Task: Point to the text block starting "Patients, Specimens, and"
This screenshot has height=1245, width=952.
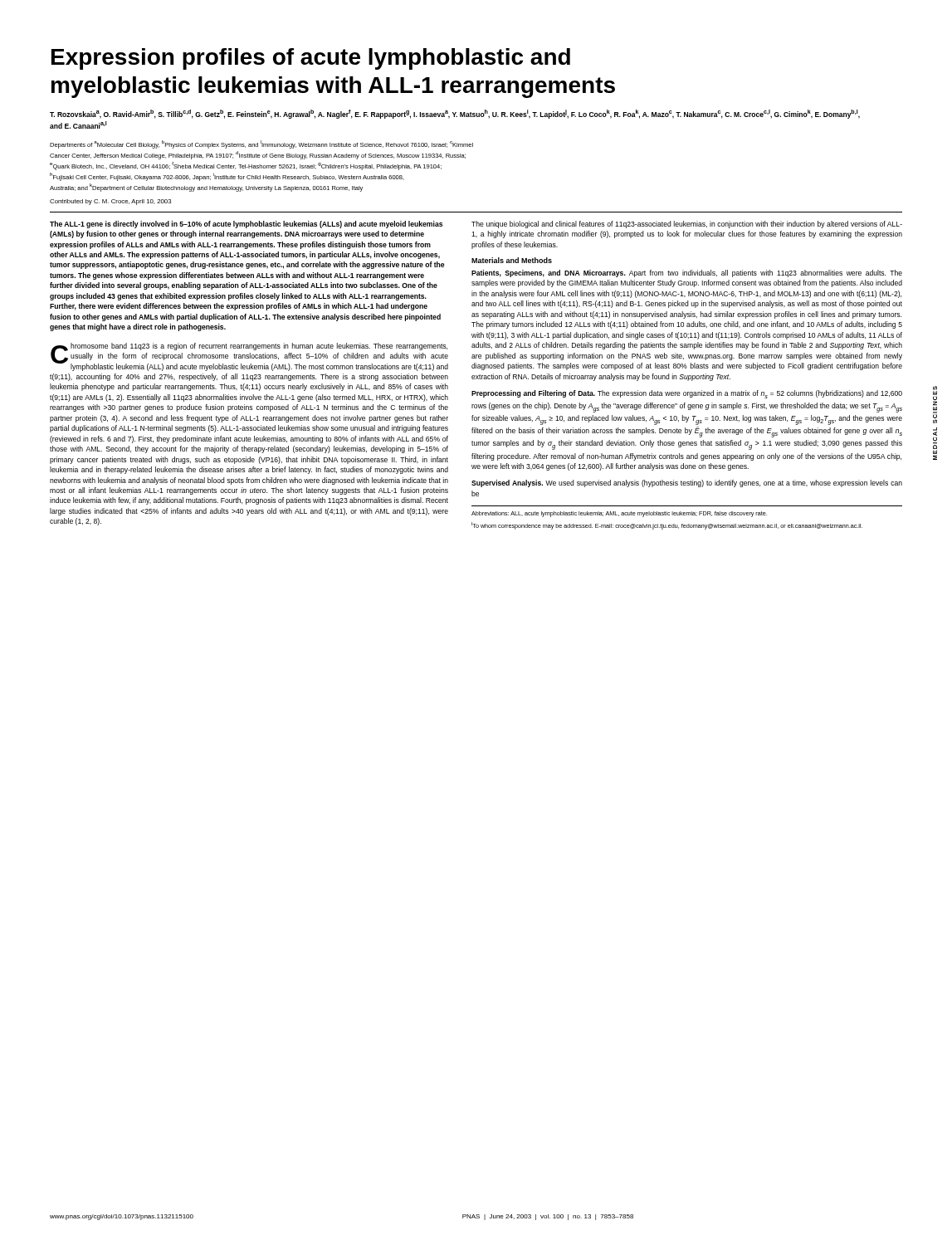Action: (x=687, y=325)
